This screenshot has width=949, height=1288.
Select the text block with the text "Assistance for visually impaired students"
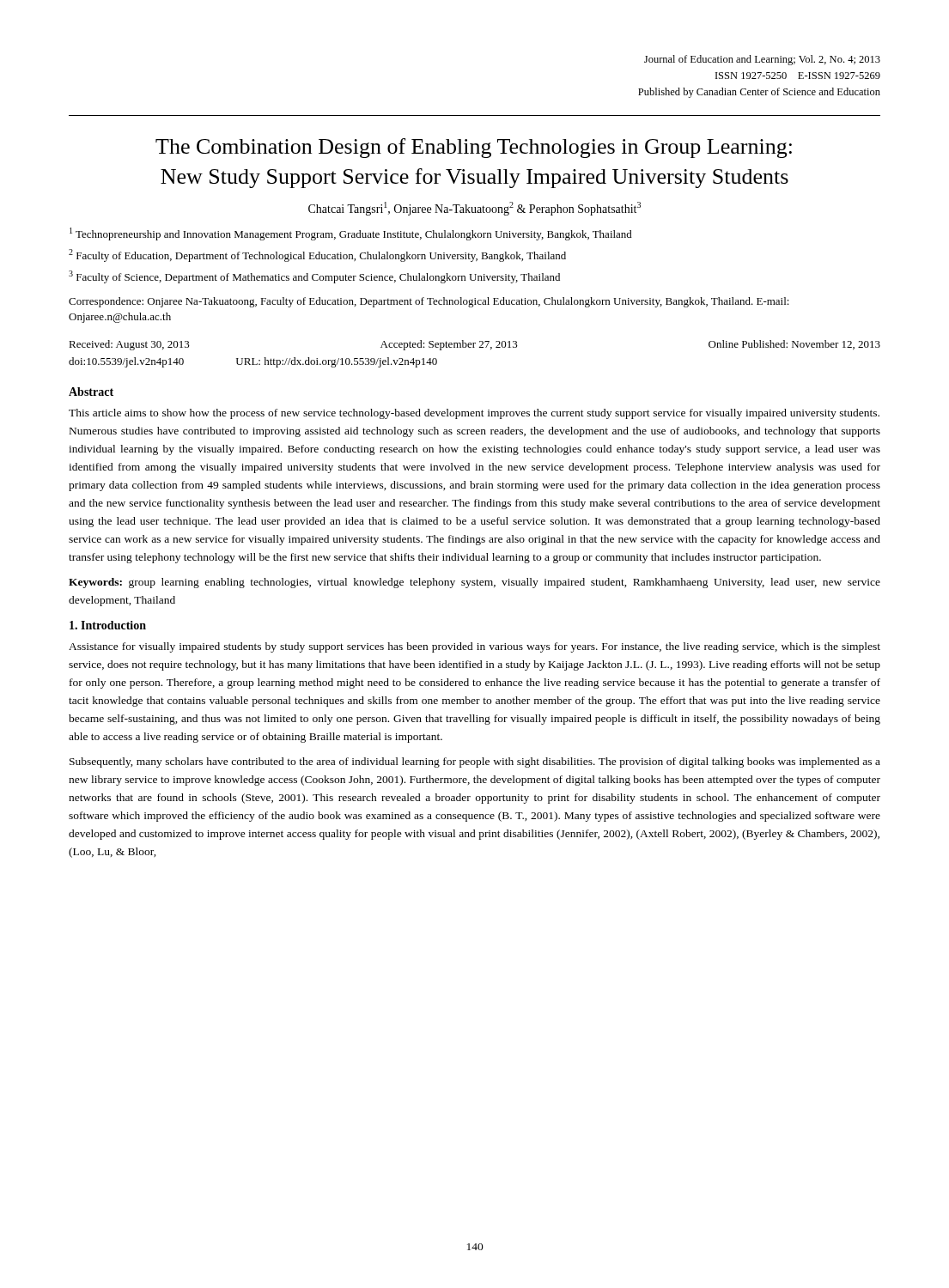coord(474,691)
